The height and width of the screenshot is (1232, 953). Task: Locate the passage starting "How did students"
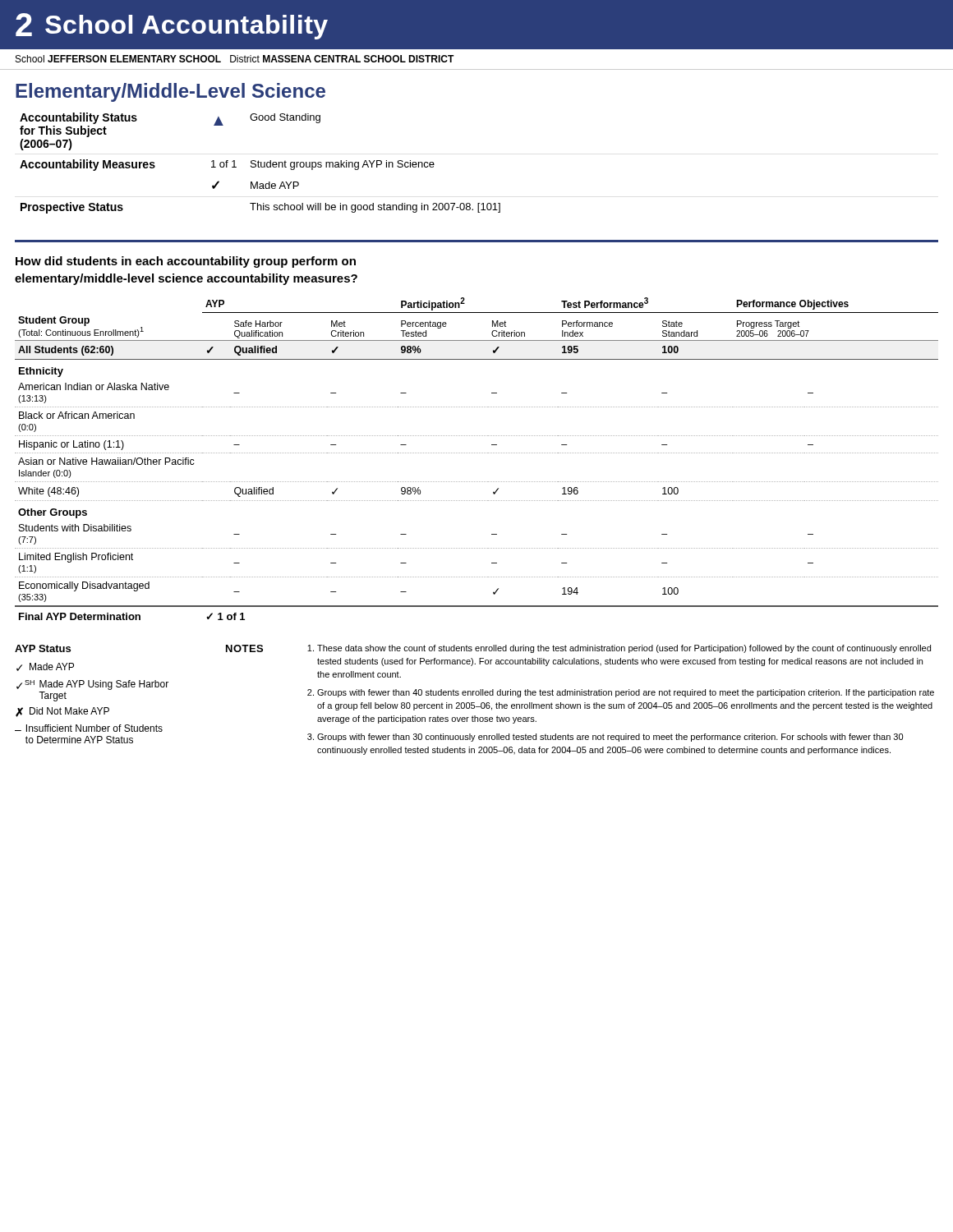(186, 269)
